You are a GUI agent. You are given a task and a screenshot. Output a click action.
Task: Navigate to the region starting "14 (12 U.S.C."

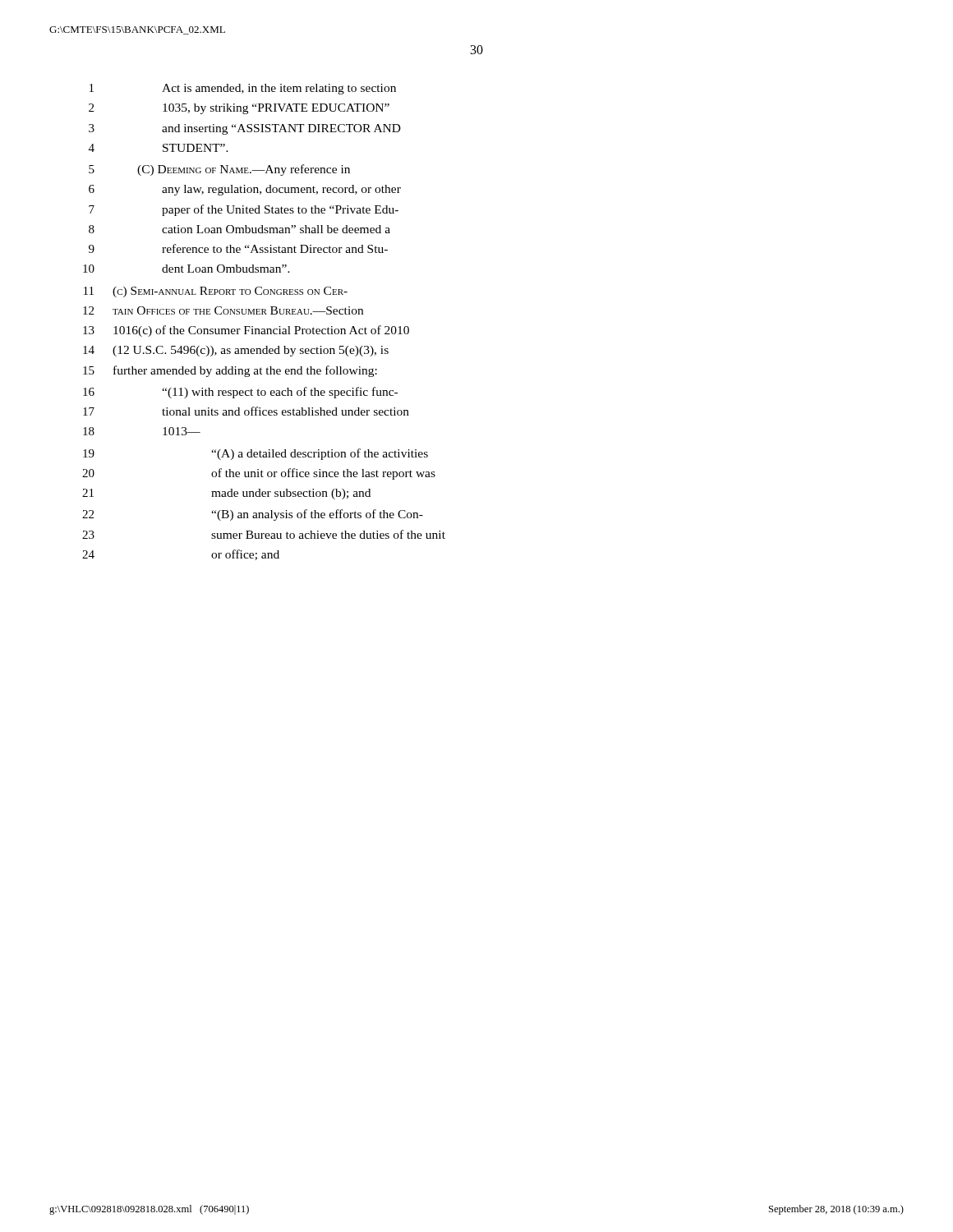[236, 351]
